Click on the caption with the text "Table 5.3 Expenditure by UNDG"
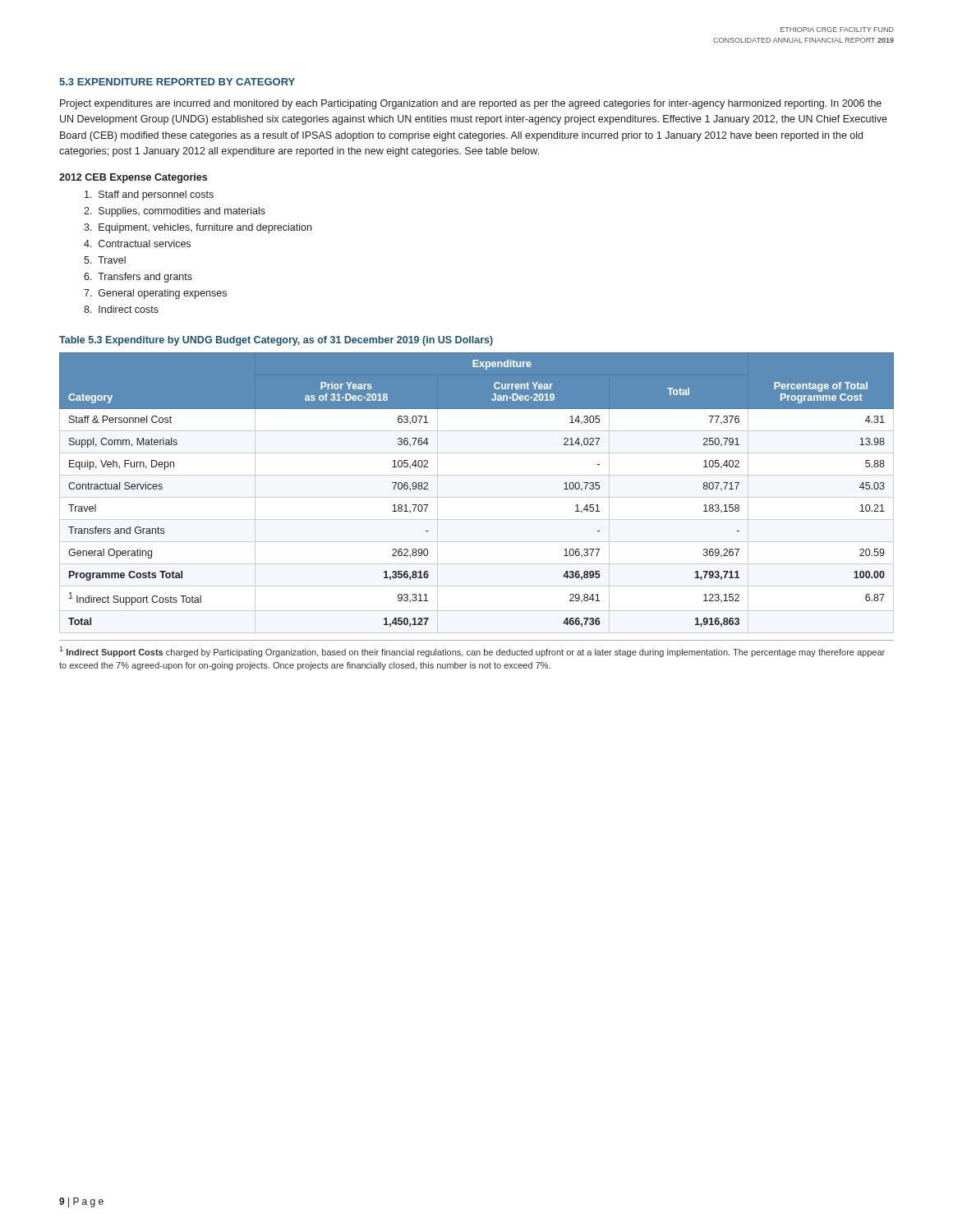This screenshot has width=953, height=1232. (x=276, y=340)
